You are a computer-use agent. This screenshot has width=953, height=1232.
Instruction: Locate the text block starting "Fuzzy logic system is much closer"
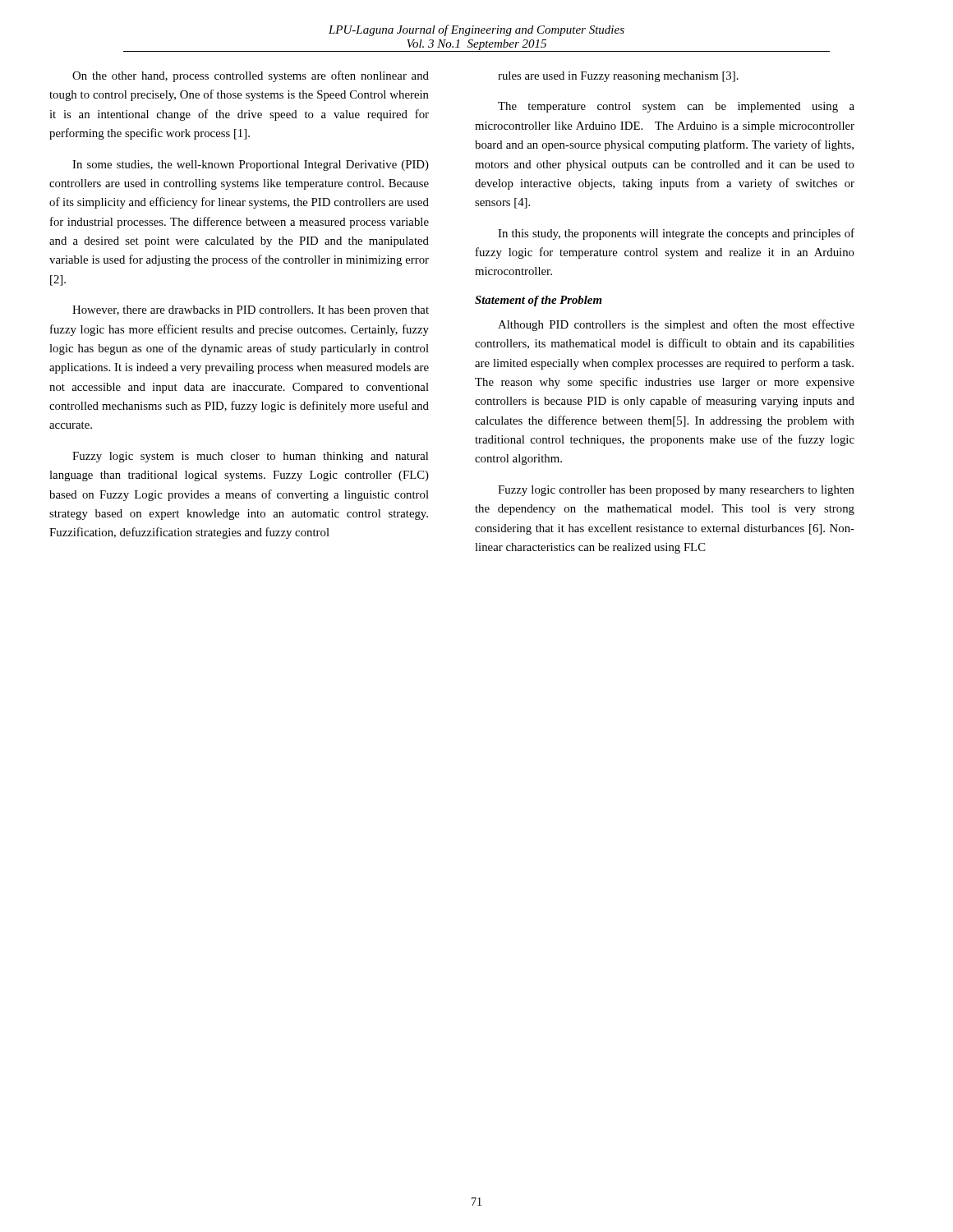[x=239, y=494]
